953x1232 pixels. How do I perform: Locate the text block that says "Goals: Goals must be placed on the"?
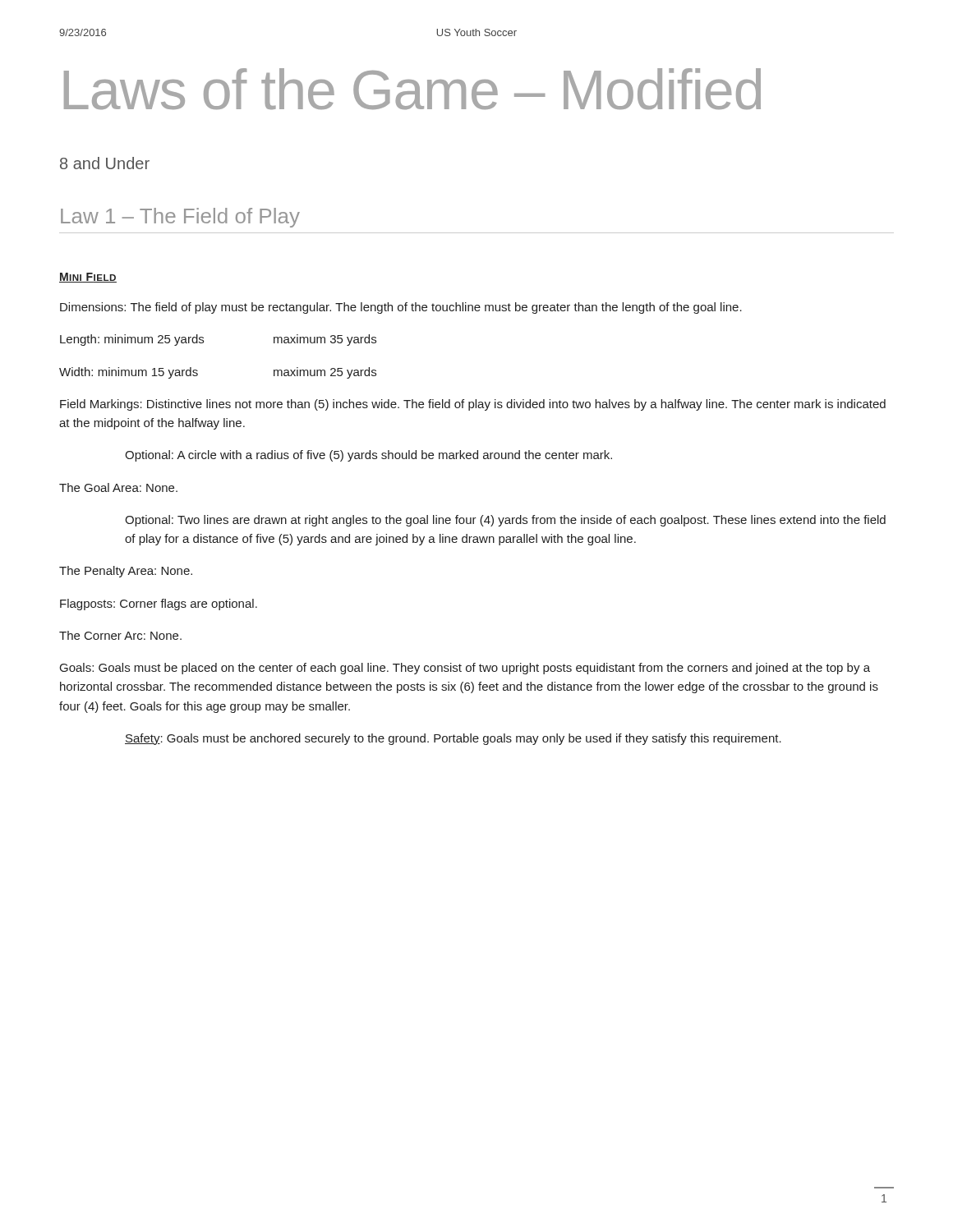tap(469, 686)
